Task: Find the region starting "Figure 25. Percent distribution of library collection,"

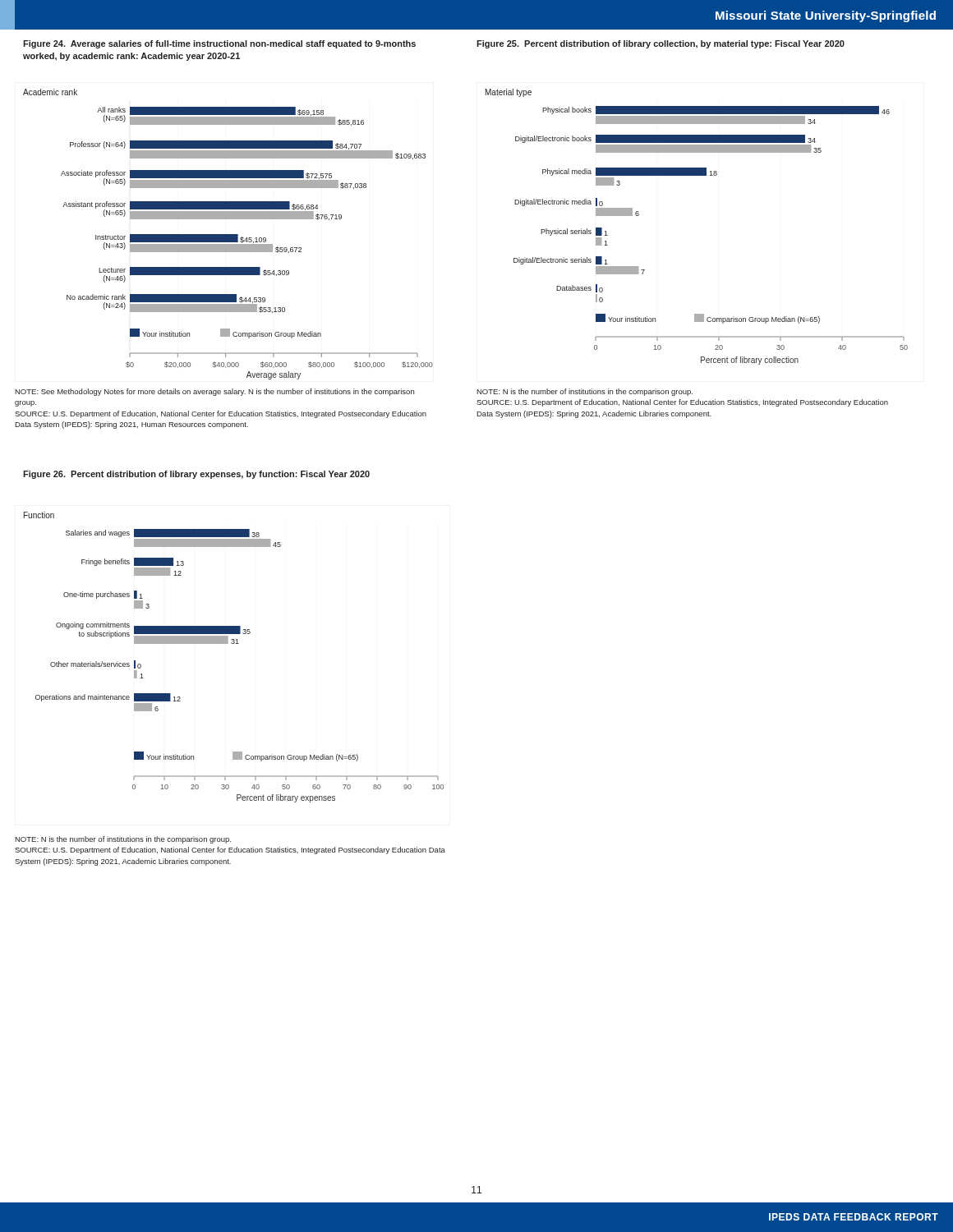Action: (660, 43)
